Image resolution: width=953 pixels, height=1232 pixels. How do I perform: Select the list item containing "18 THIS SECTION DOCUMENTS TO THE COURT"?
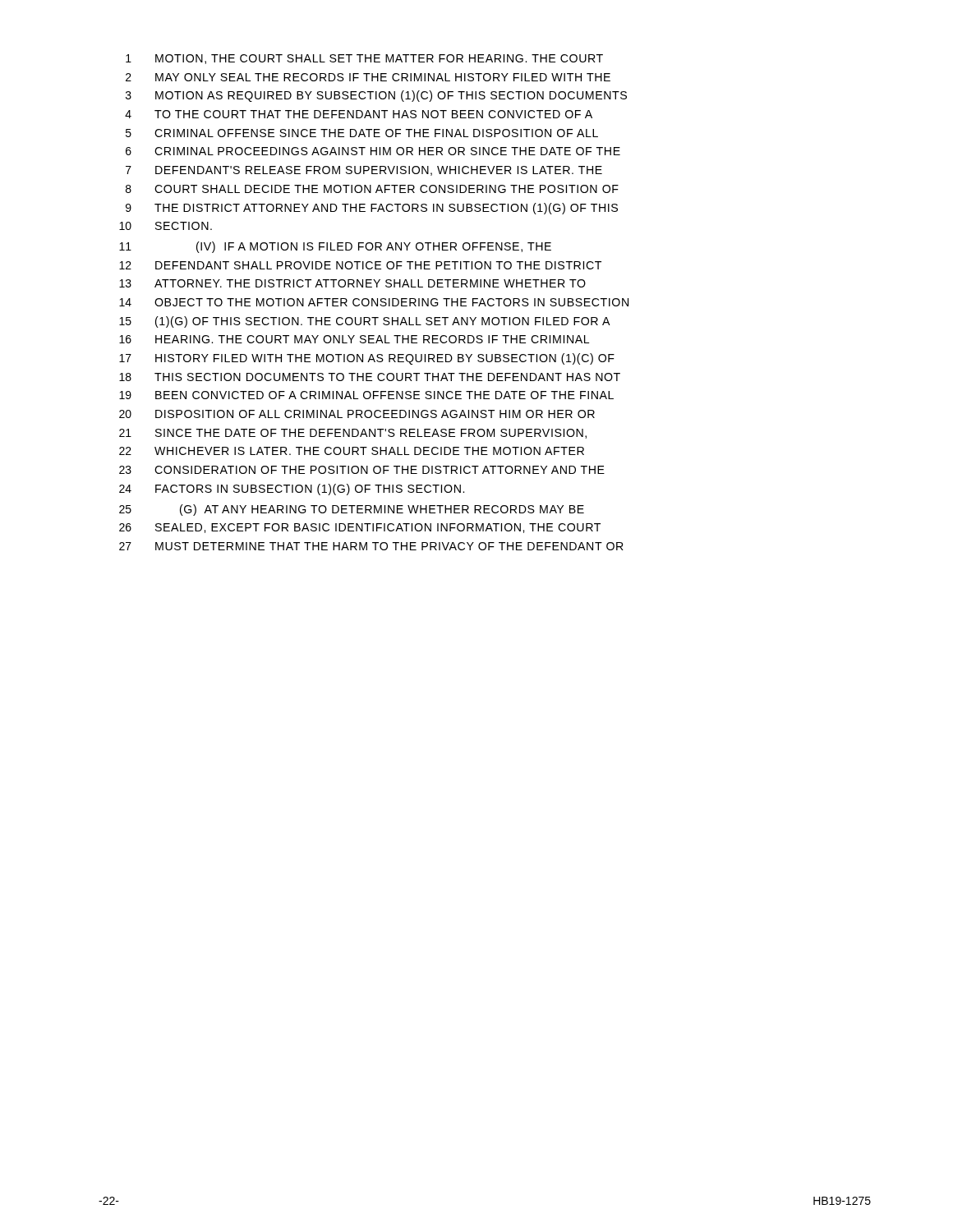point(360,377)
